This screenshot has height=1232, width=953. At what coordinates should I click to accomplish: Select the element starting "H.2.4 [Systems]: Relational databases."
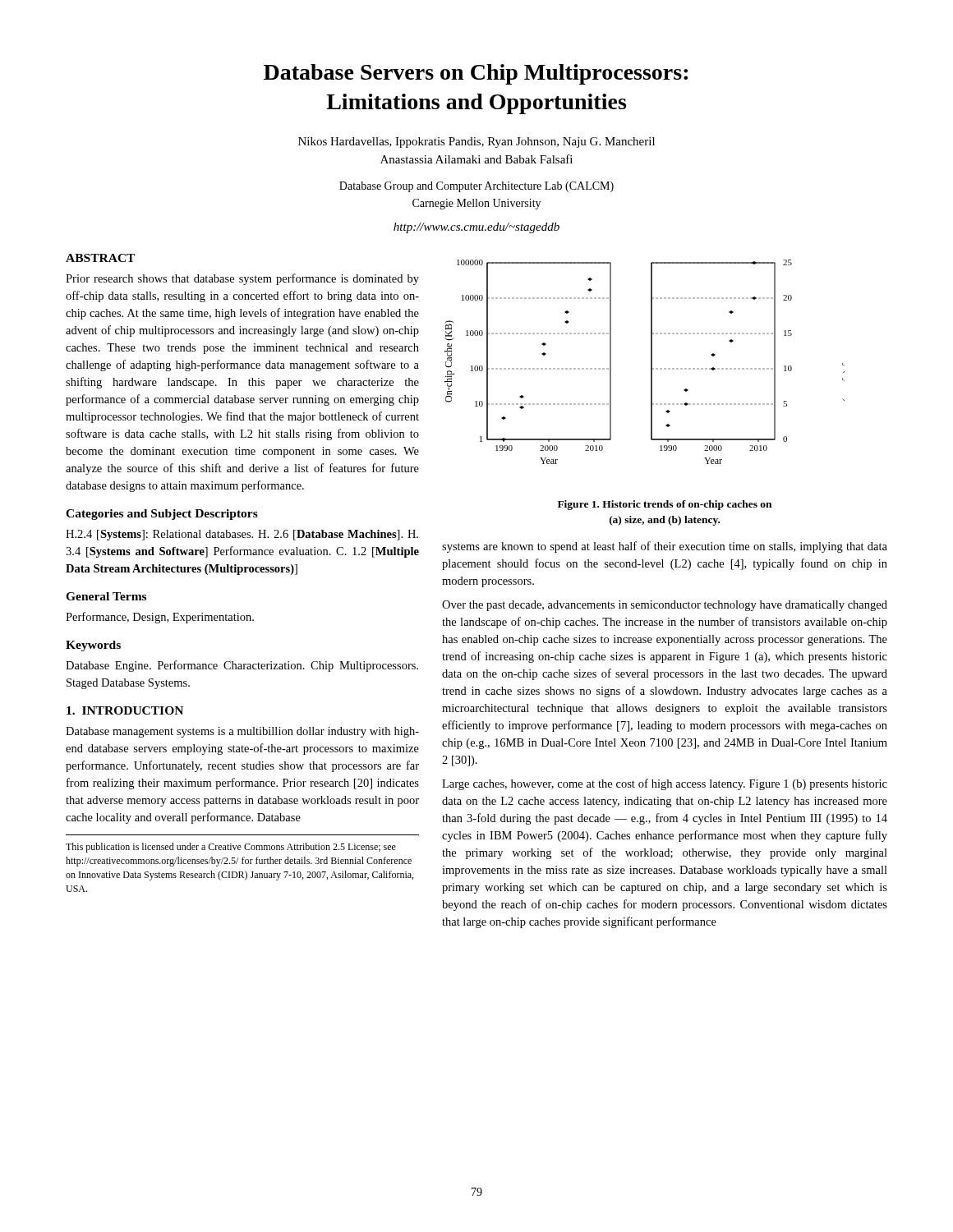click(242, 552)
